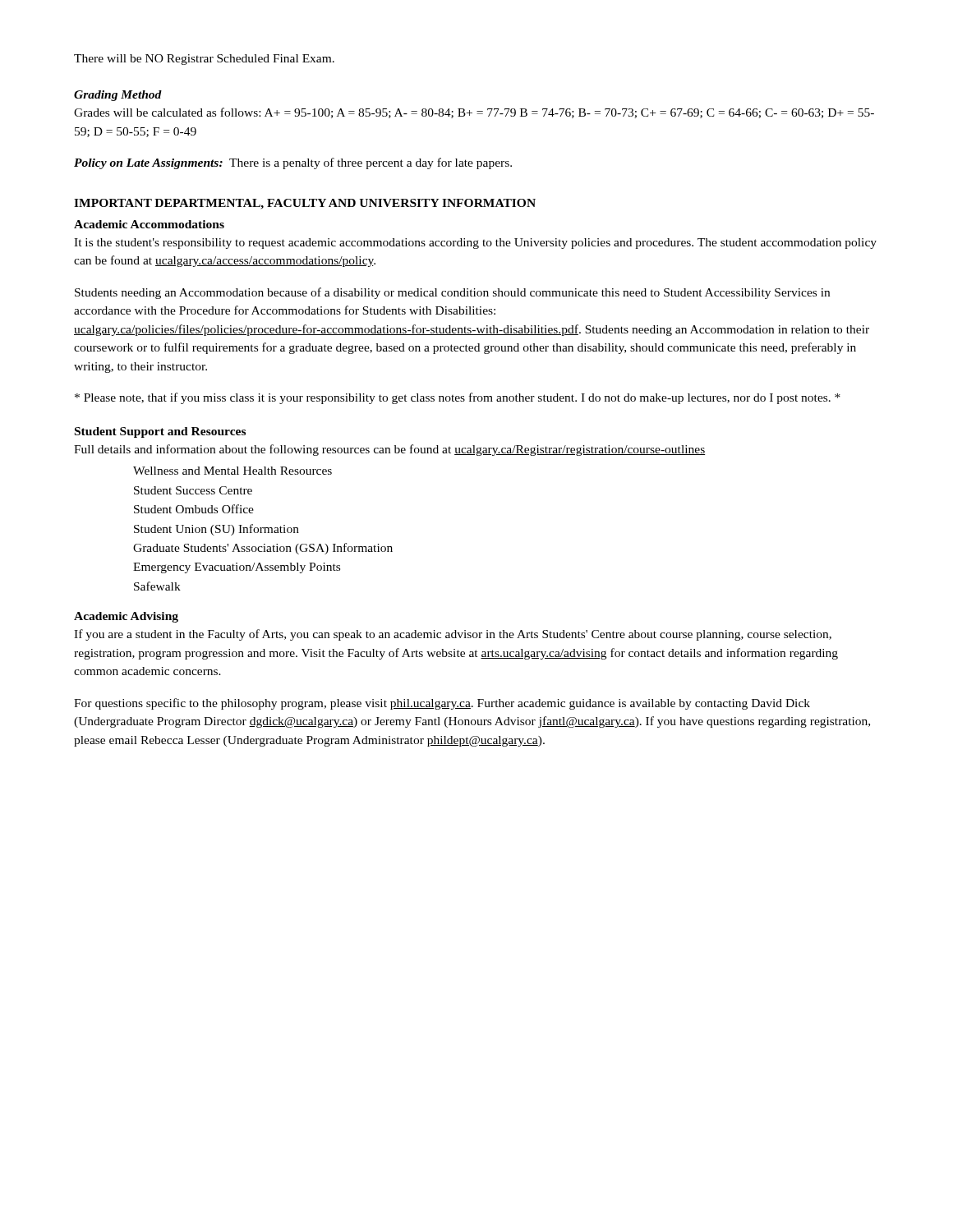
Task: Point to the element starting "For questions specific"
Action: [x=472, y=721]
